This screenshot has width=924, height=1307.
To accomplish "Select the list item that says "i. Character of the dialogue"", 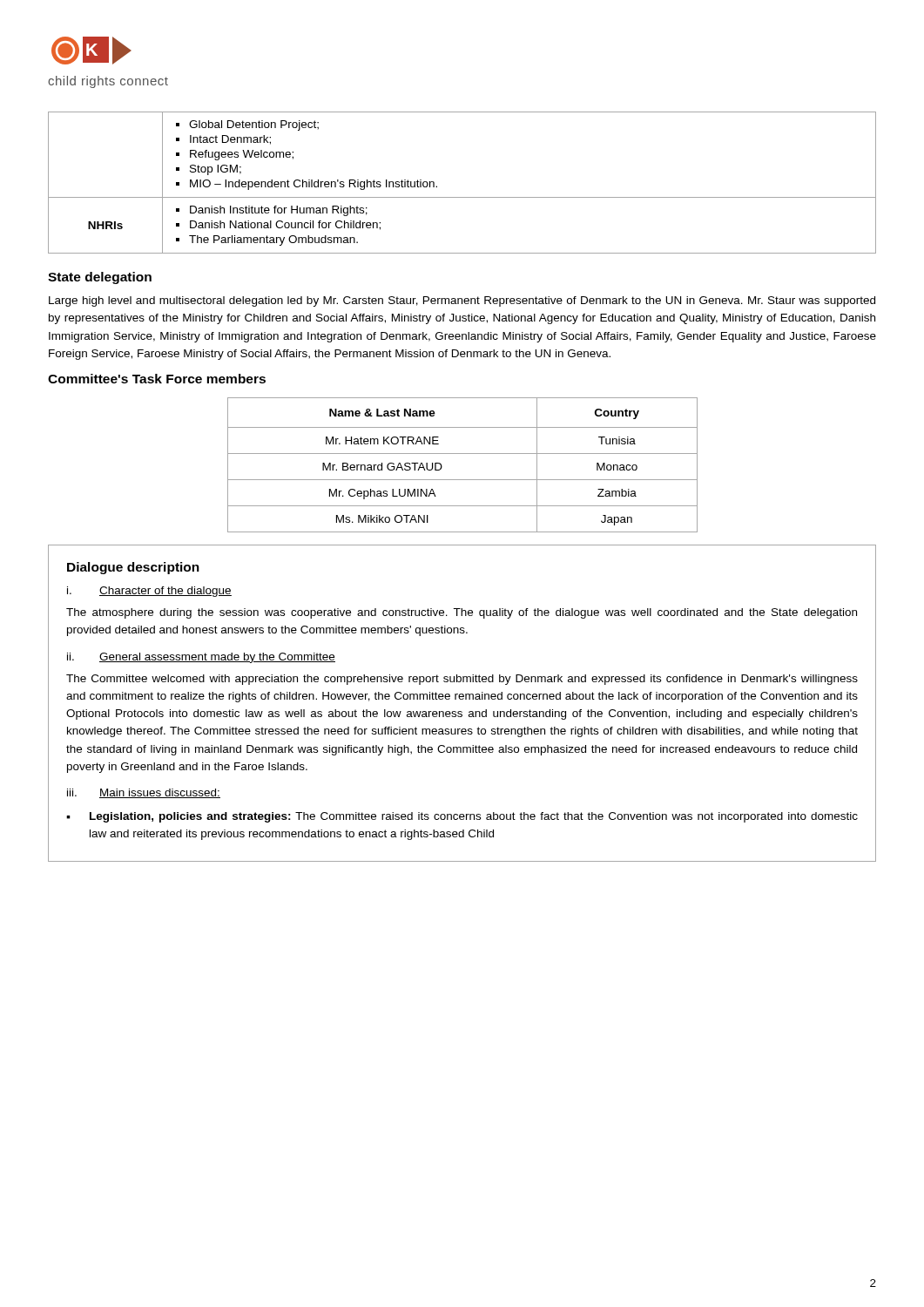I will (x=149, y=590).
